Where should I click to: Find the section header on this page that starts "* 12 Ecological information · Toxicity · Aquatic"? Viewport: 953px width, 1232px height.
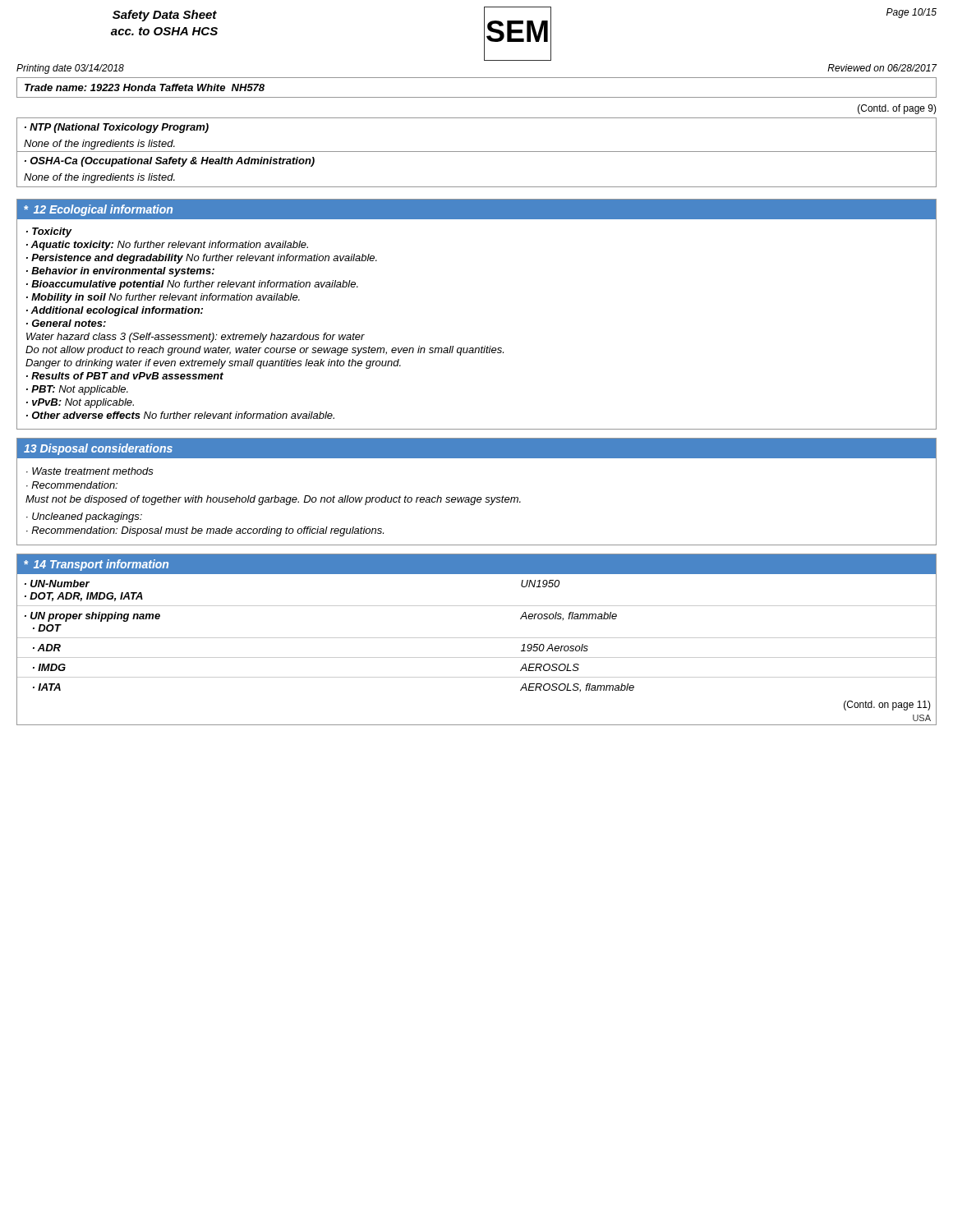pos(476,314)
